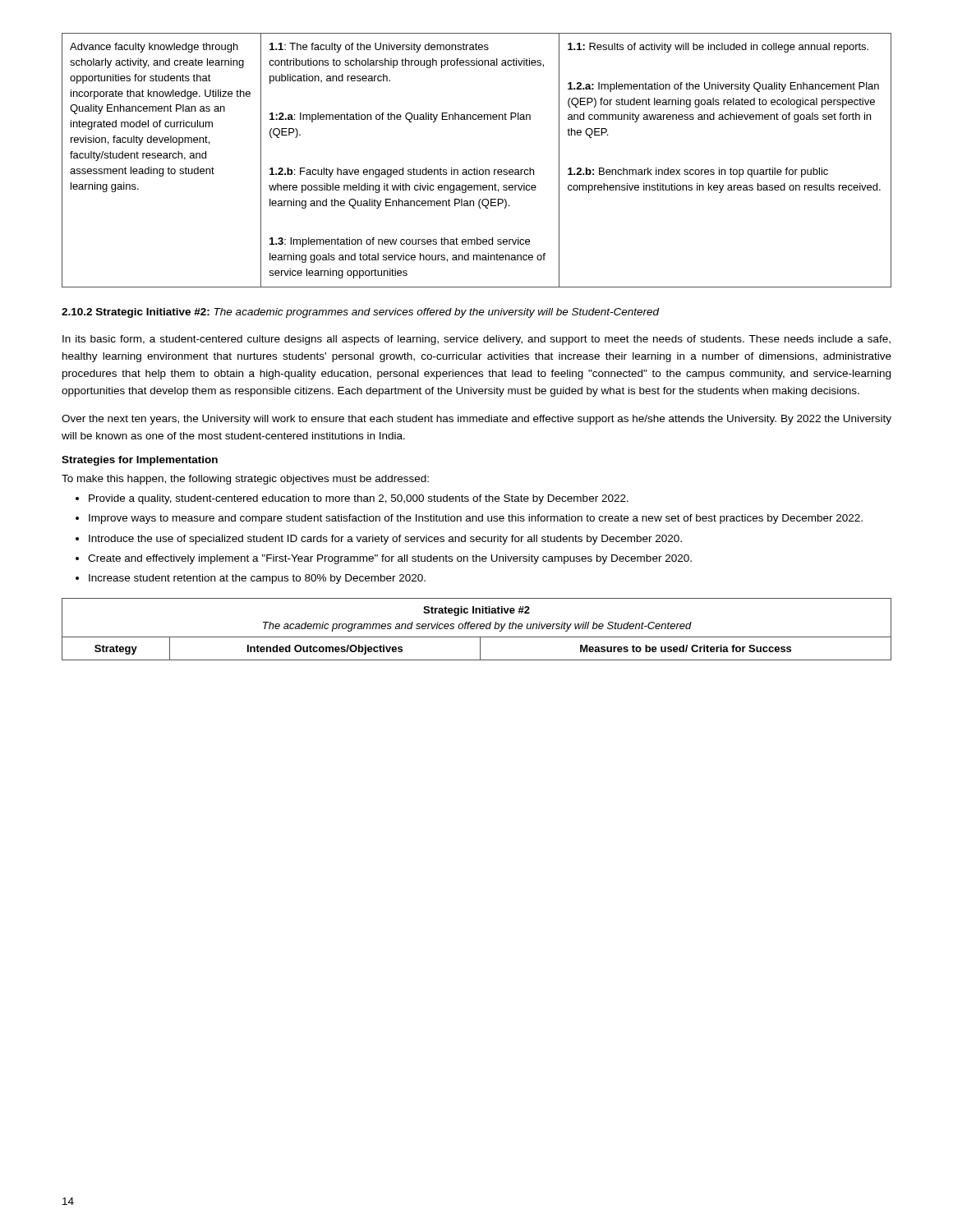Point to the passage starting "To make this happen, the following strategic objectives"
This screenshot has width=953, height=1232.
pyautogui.click(x=245, y=480)
